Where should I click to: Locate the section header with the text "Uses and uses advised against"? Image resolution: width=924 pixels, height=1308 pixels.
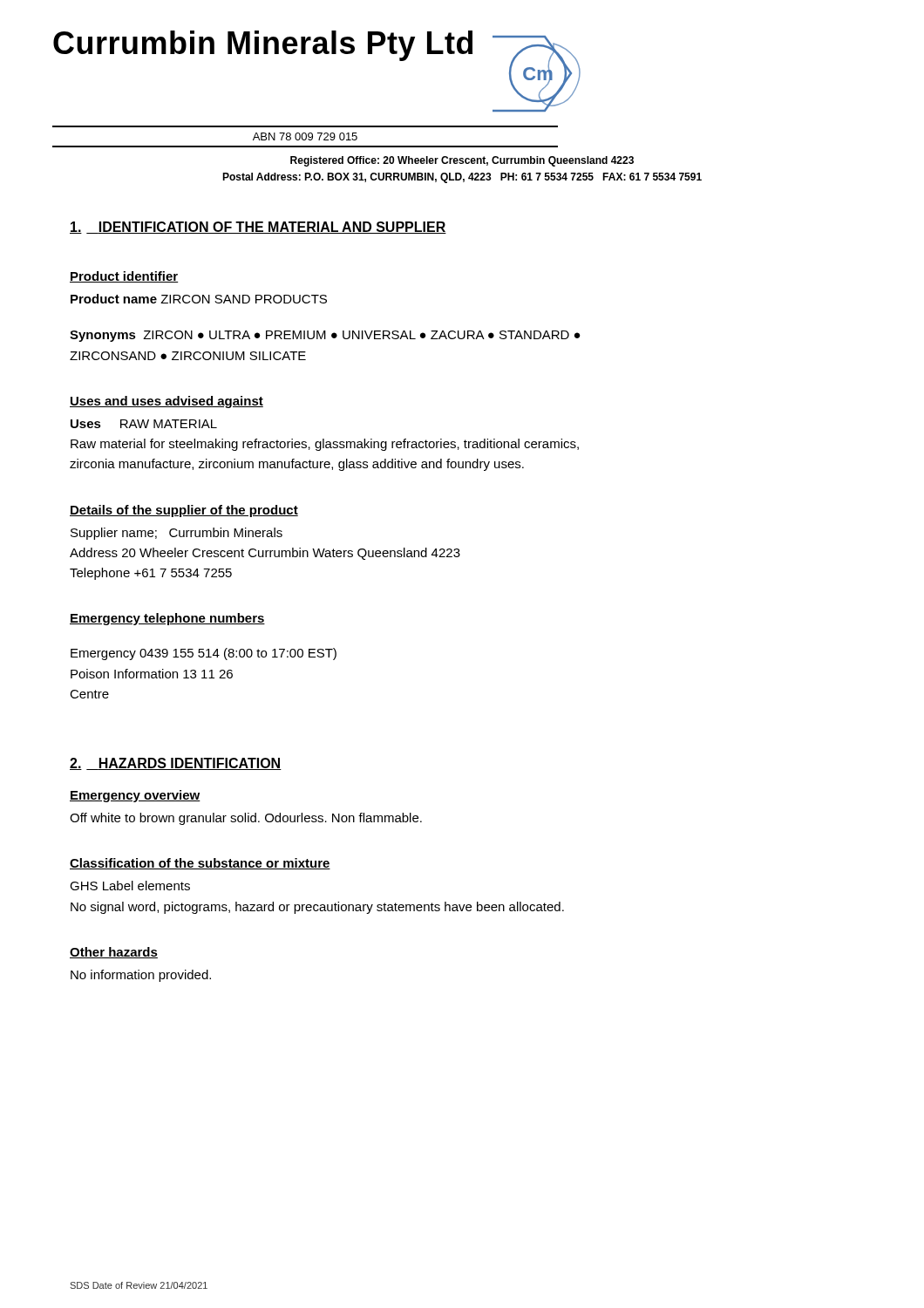[166, 400]
